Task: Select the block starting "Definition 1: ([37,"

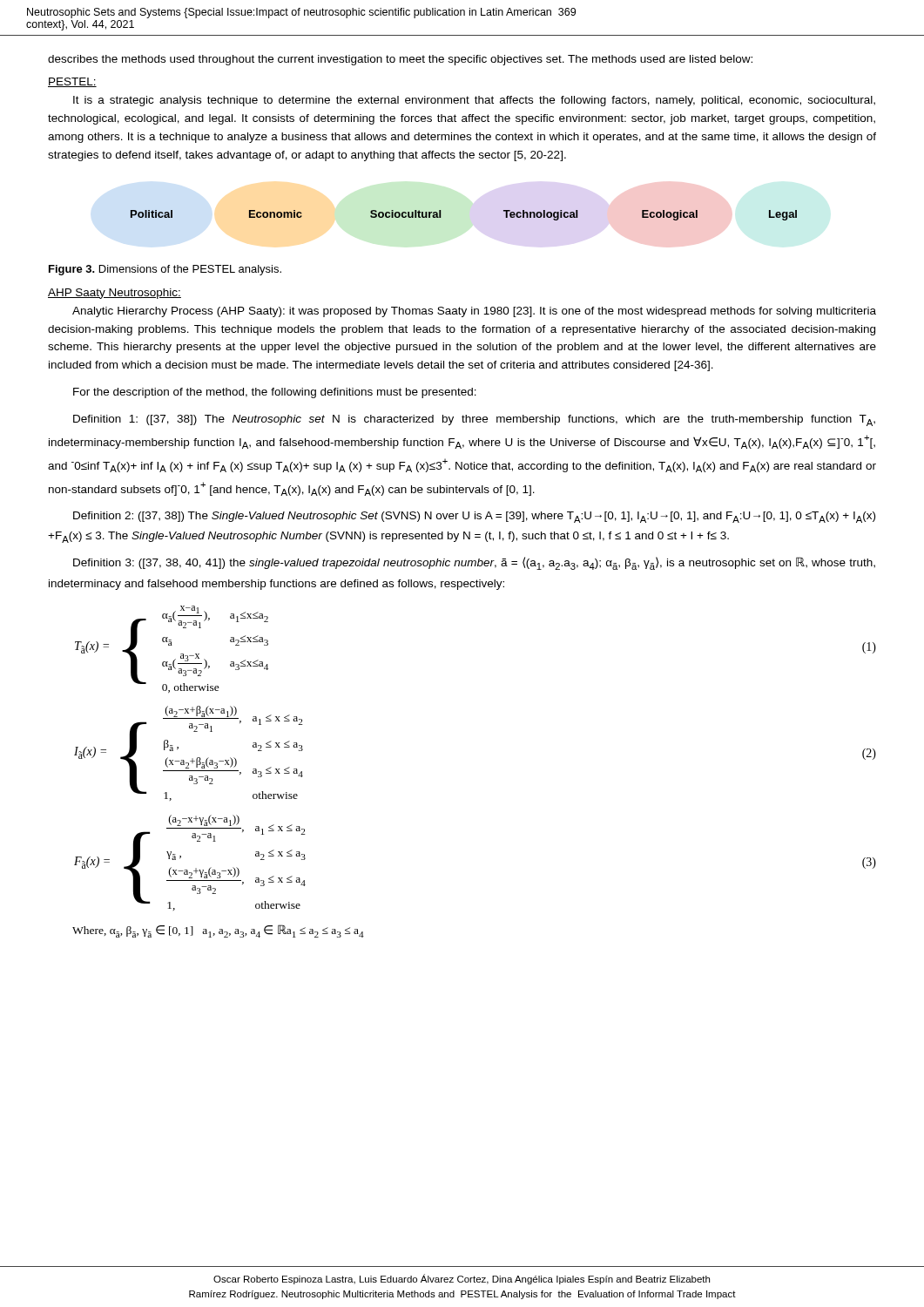Action: point(462,455)
